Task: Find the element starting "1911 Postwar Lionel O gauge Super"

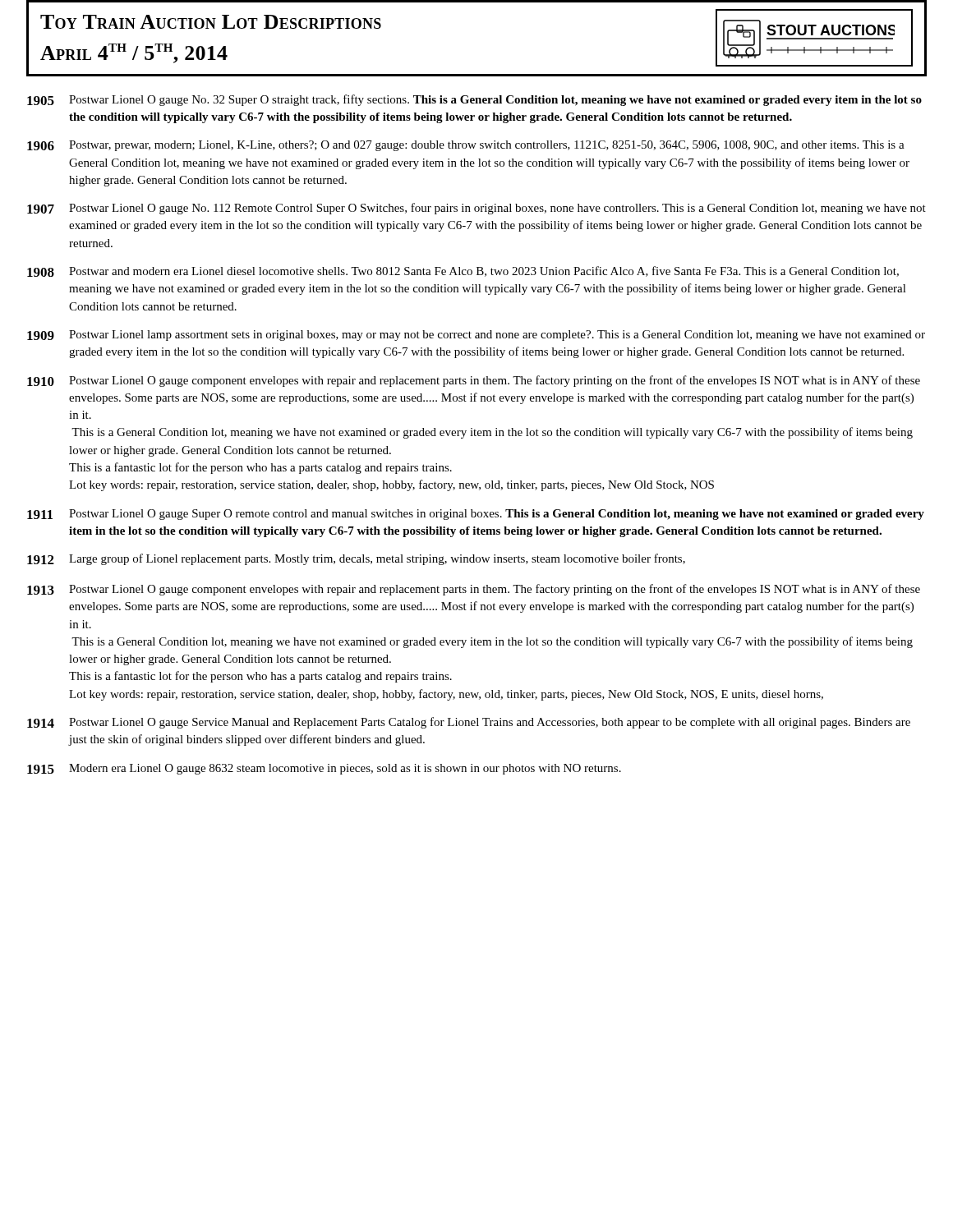Action: [476, 522]
